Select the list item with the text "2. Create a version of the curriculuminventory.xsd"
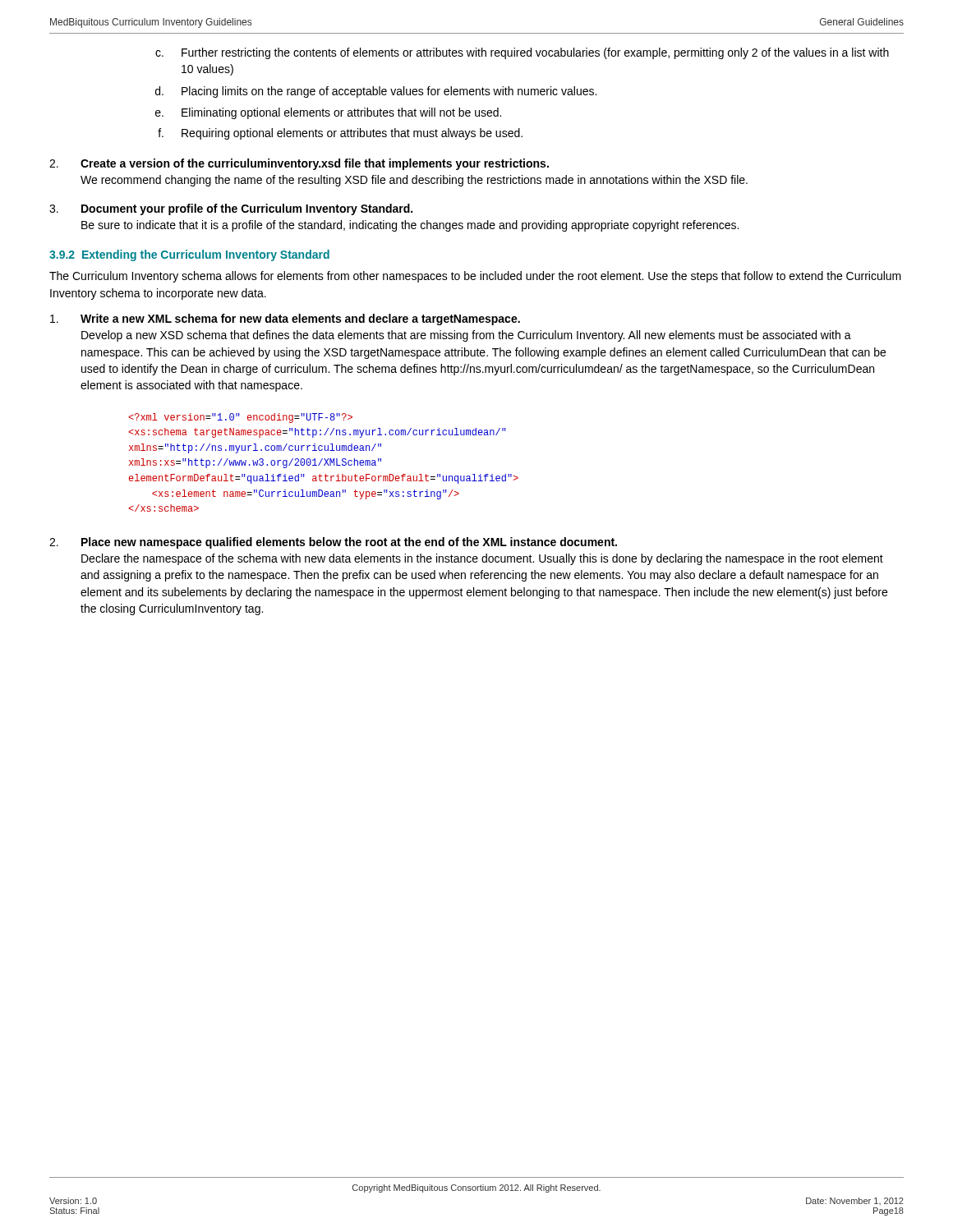The image size is (953, 1232). pyautogui.click(x=476, y=172)
